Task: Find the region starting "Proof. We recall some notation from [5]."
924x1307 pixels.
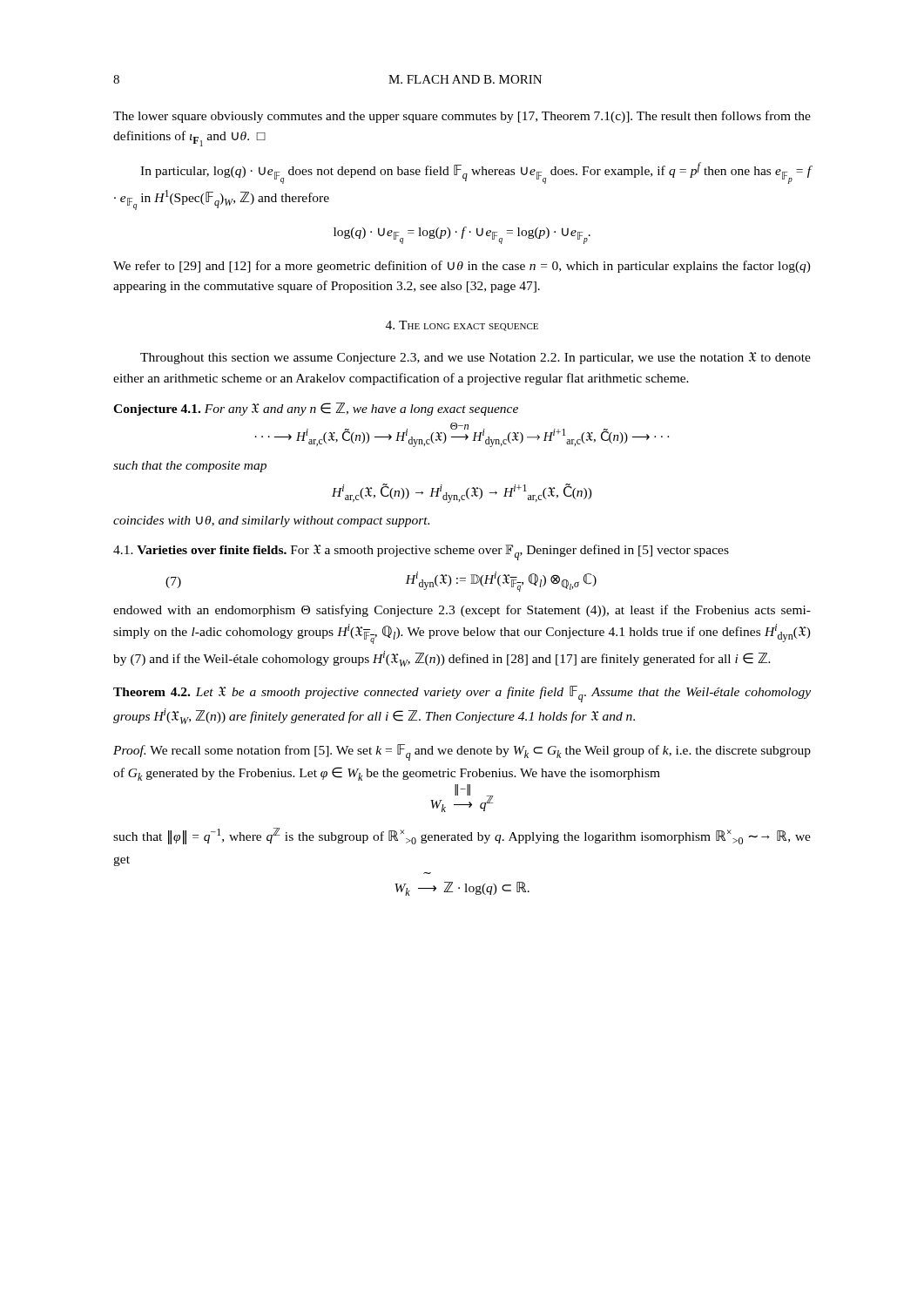Action: (x=462, y=762)
